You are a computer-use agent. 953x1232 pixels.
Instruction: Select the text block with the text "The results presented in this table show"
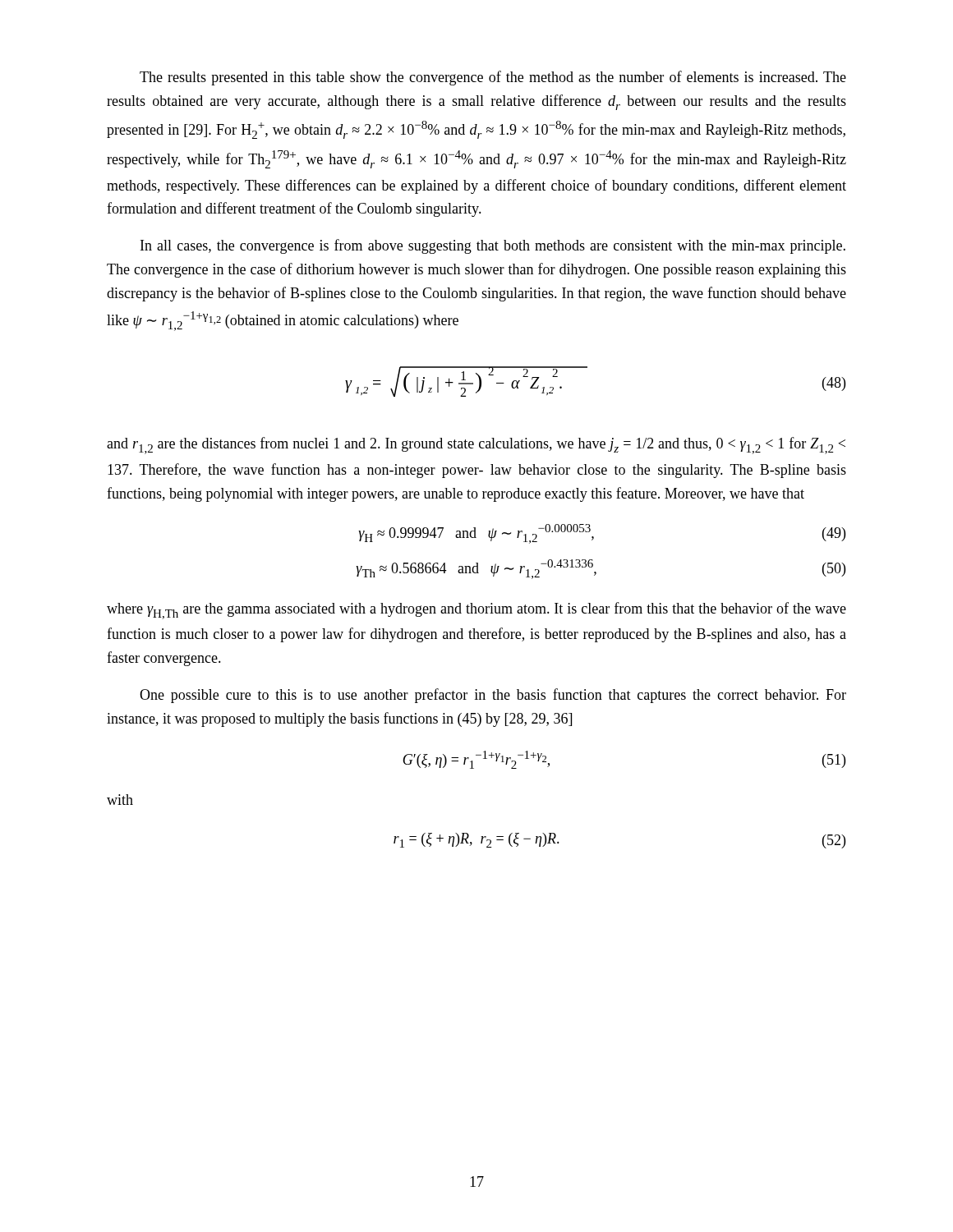(476, 143)
